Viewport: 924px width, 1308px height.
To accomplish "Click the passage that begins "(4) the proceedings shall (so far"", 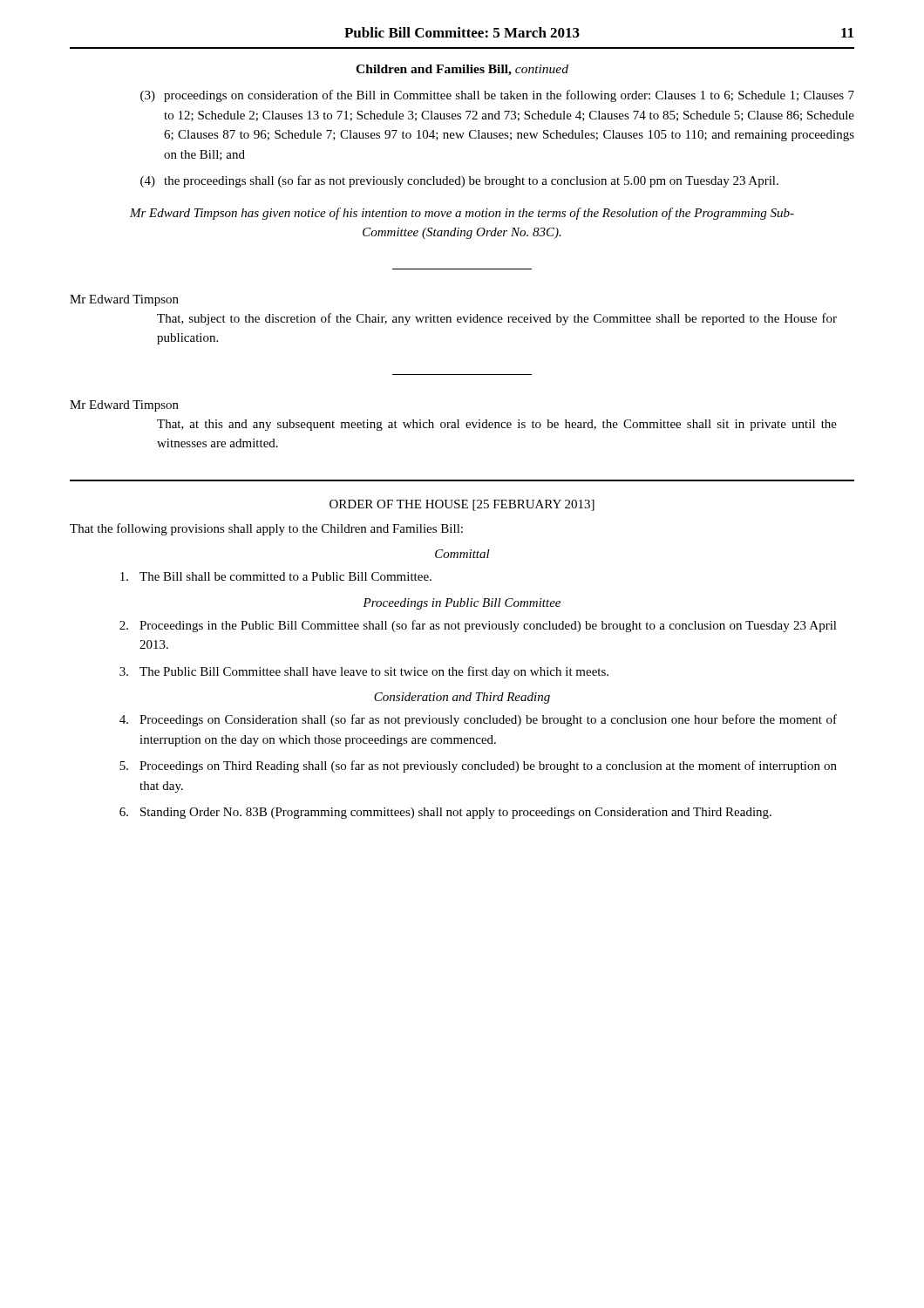I will click(488, 181).
